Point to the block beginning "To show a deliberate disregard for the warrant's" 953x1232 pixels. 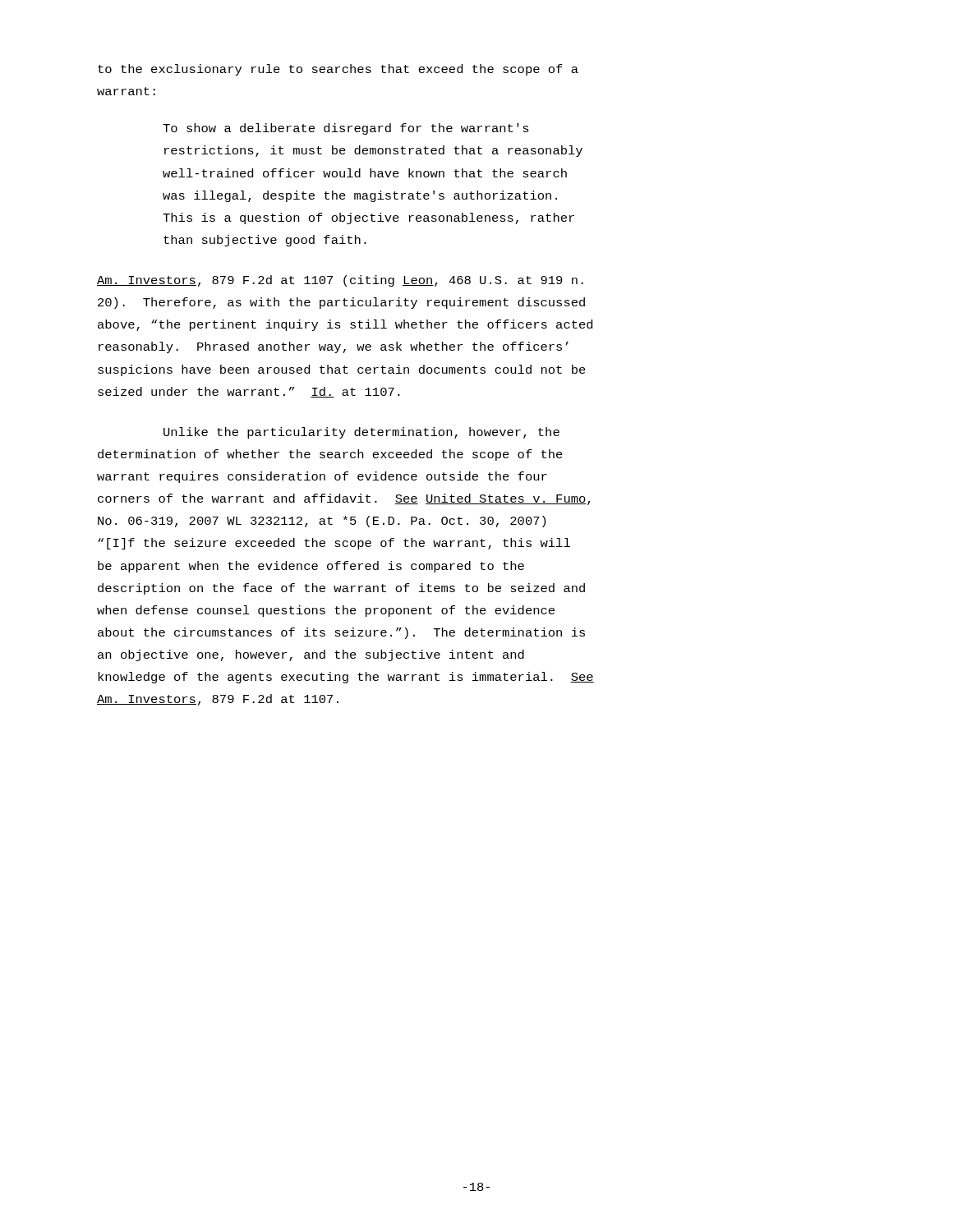tap(509, 185)
